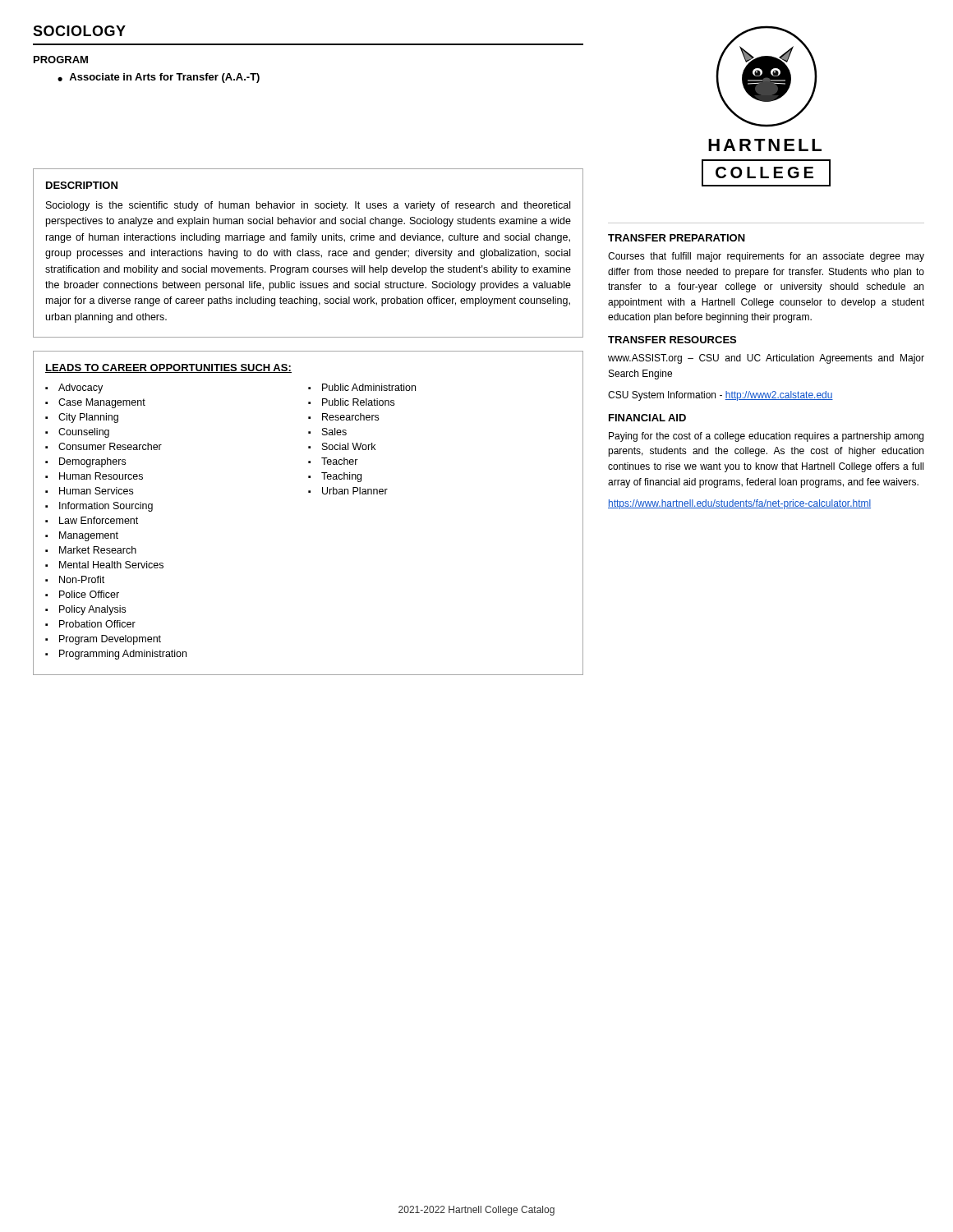Click where it says "Market Research"
This screenshot has height=1232, width=953.
click(91, 550)
